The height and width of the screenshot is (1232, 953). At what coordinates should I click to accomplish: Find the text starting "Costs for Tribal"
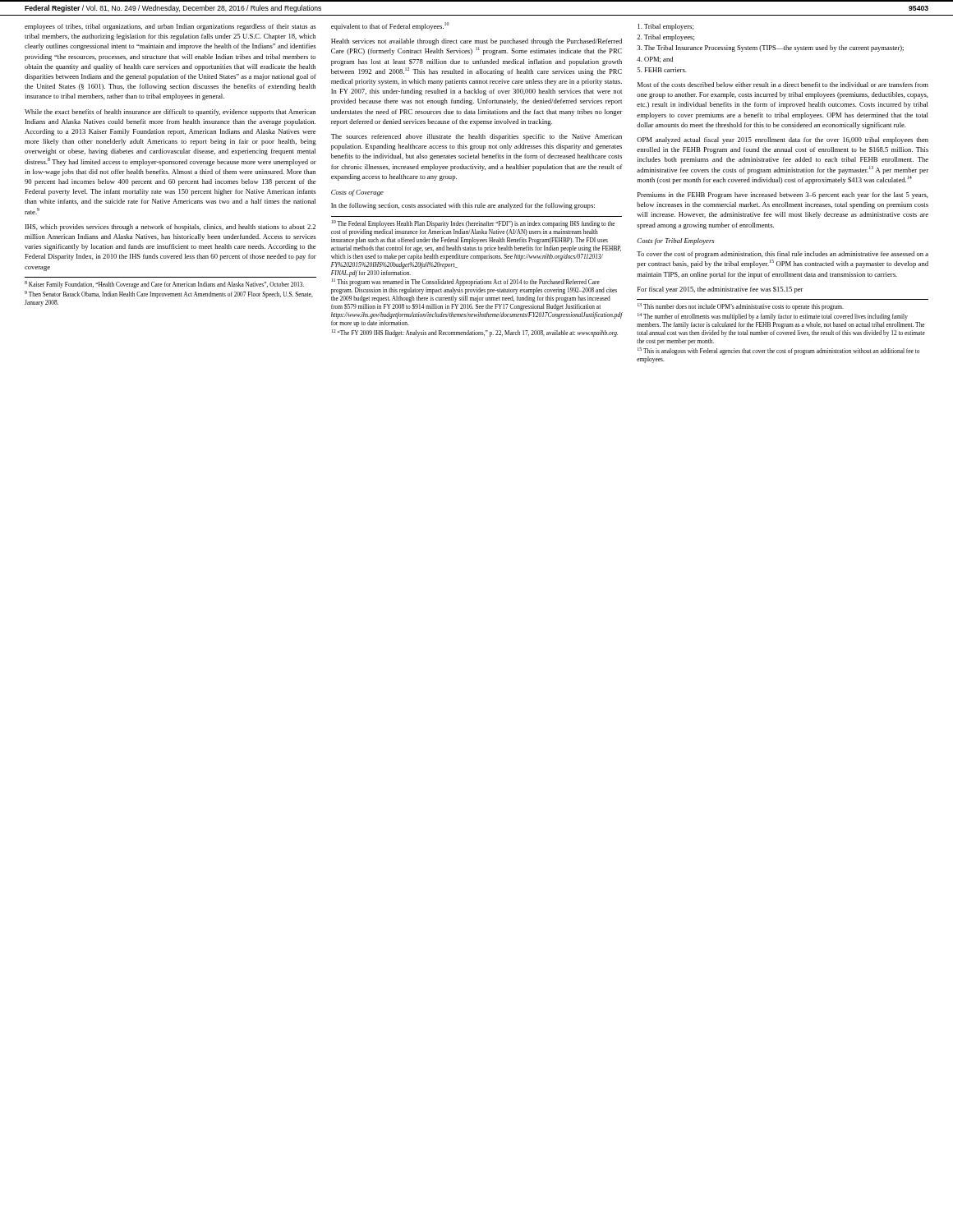pos(676,241)
